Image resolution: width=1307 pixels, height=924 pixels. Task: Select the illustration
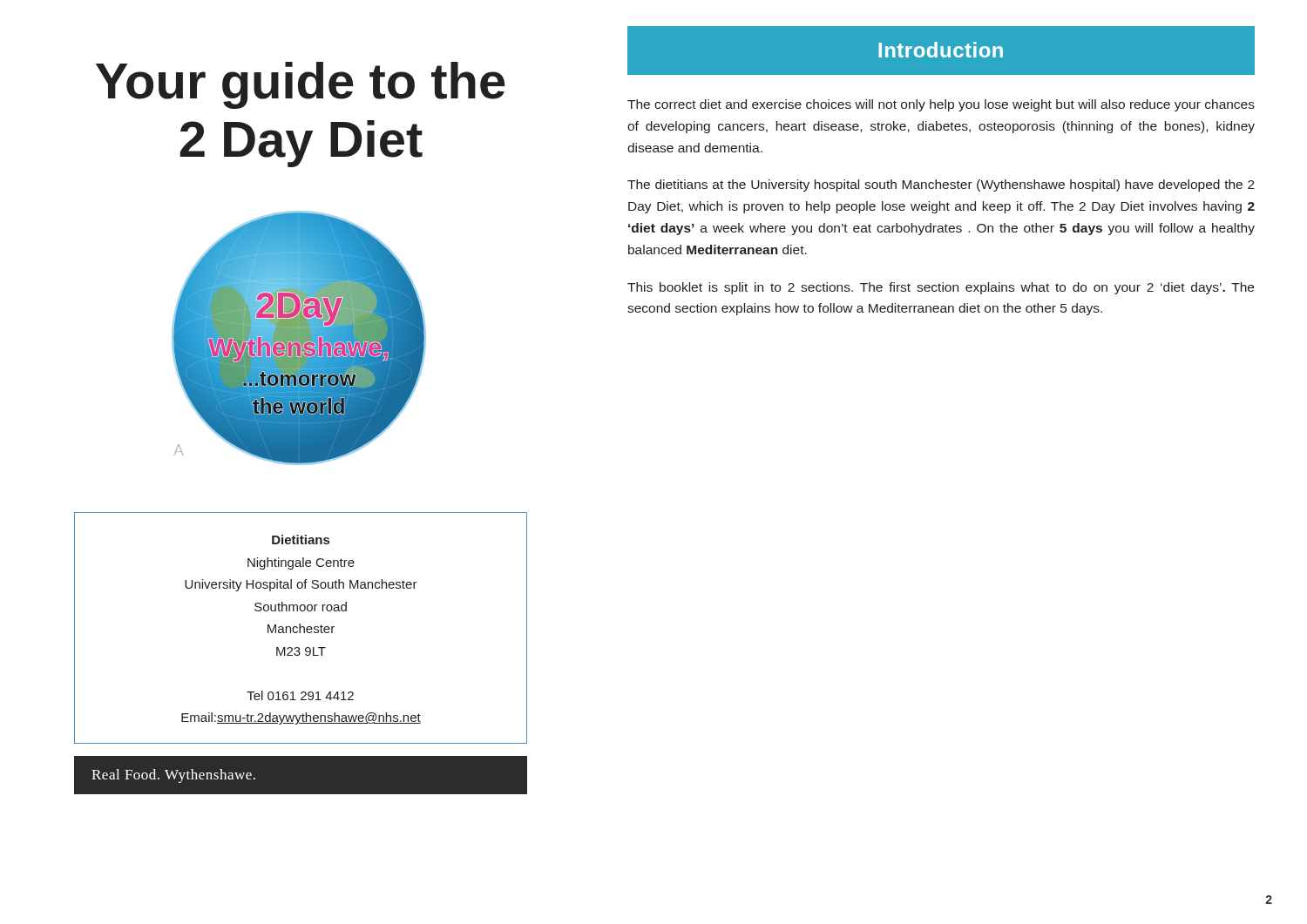pyautogui.click(x=301, y=338)
